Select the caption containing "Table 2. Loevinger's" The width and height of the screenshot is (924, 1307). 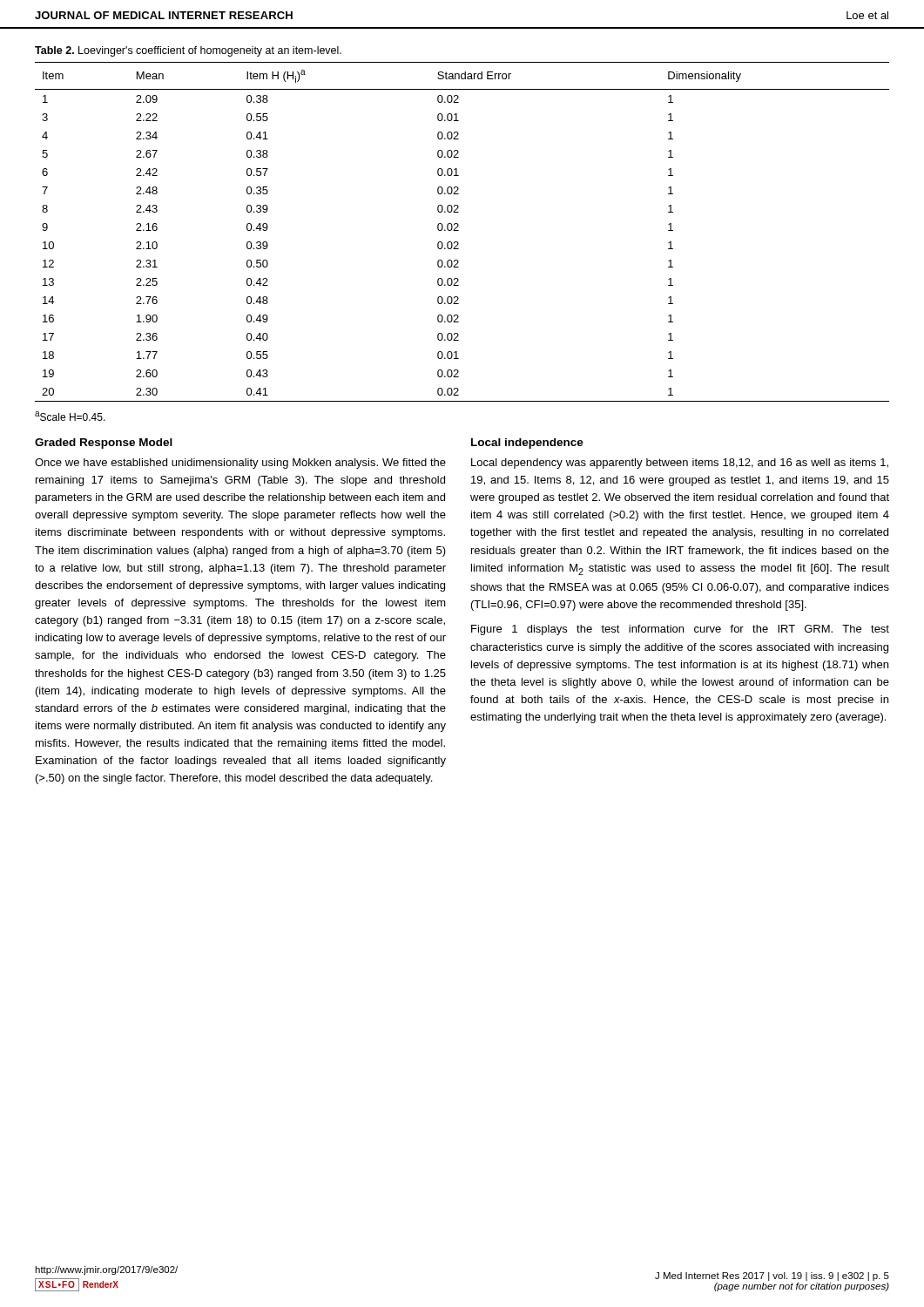tap(188, 51)
